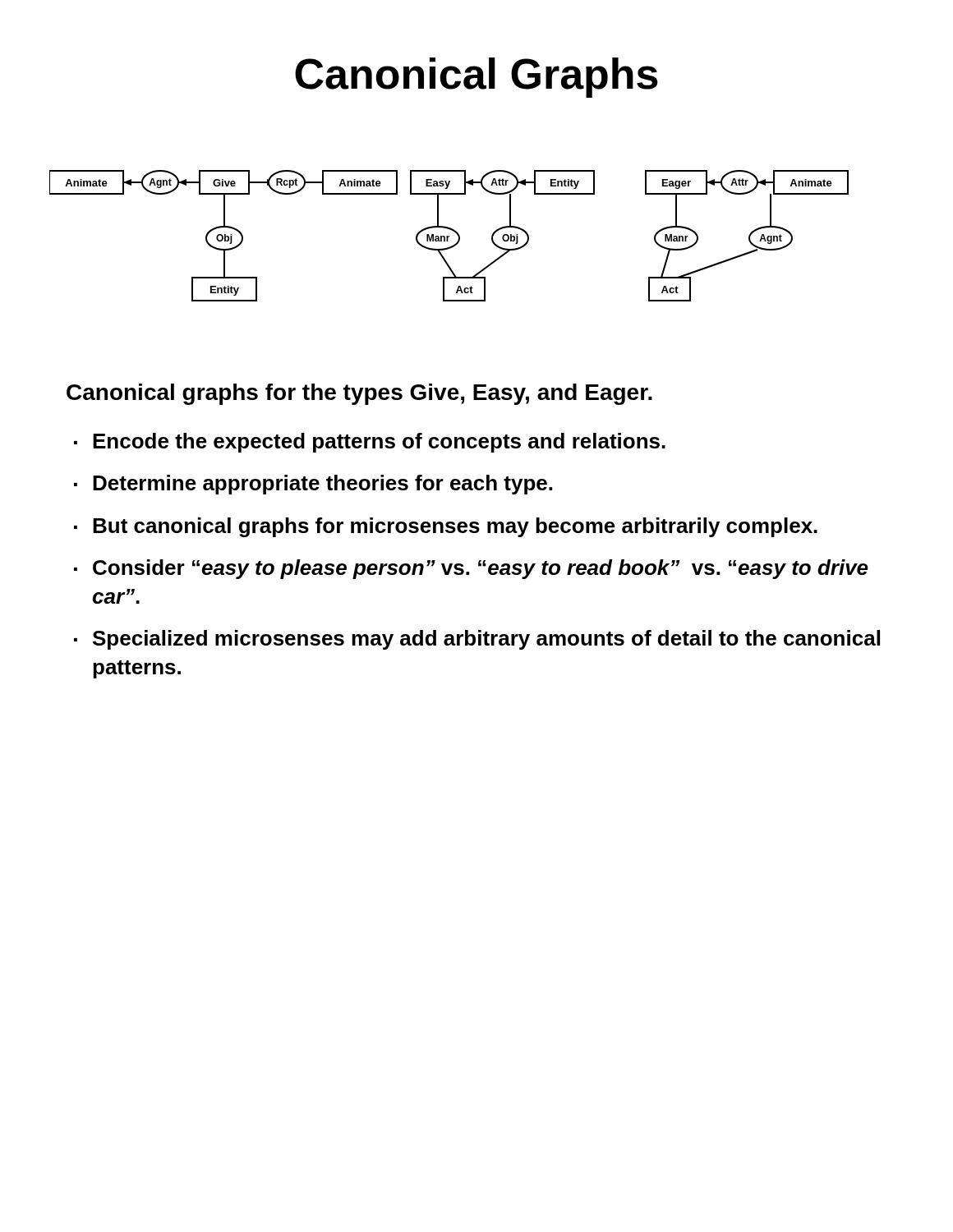Where is the passage that starts "Determine appropriate theories"?
The height and width of the screenshot is (1232, 953).
323,483
